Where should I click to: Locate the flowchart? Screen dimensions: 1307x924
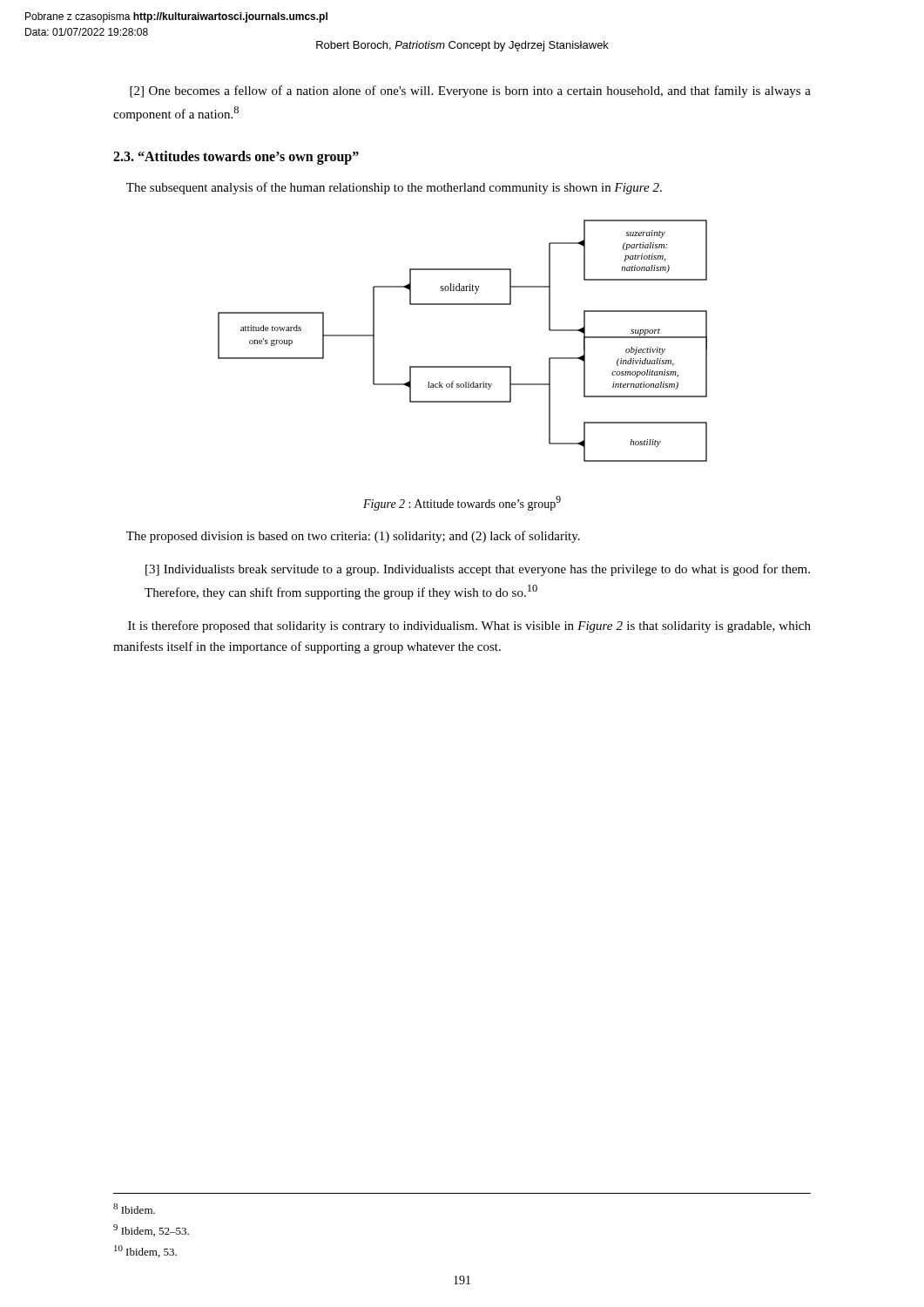tap(462, 352)
